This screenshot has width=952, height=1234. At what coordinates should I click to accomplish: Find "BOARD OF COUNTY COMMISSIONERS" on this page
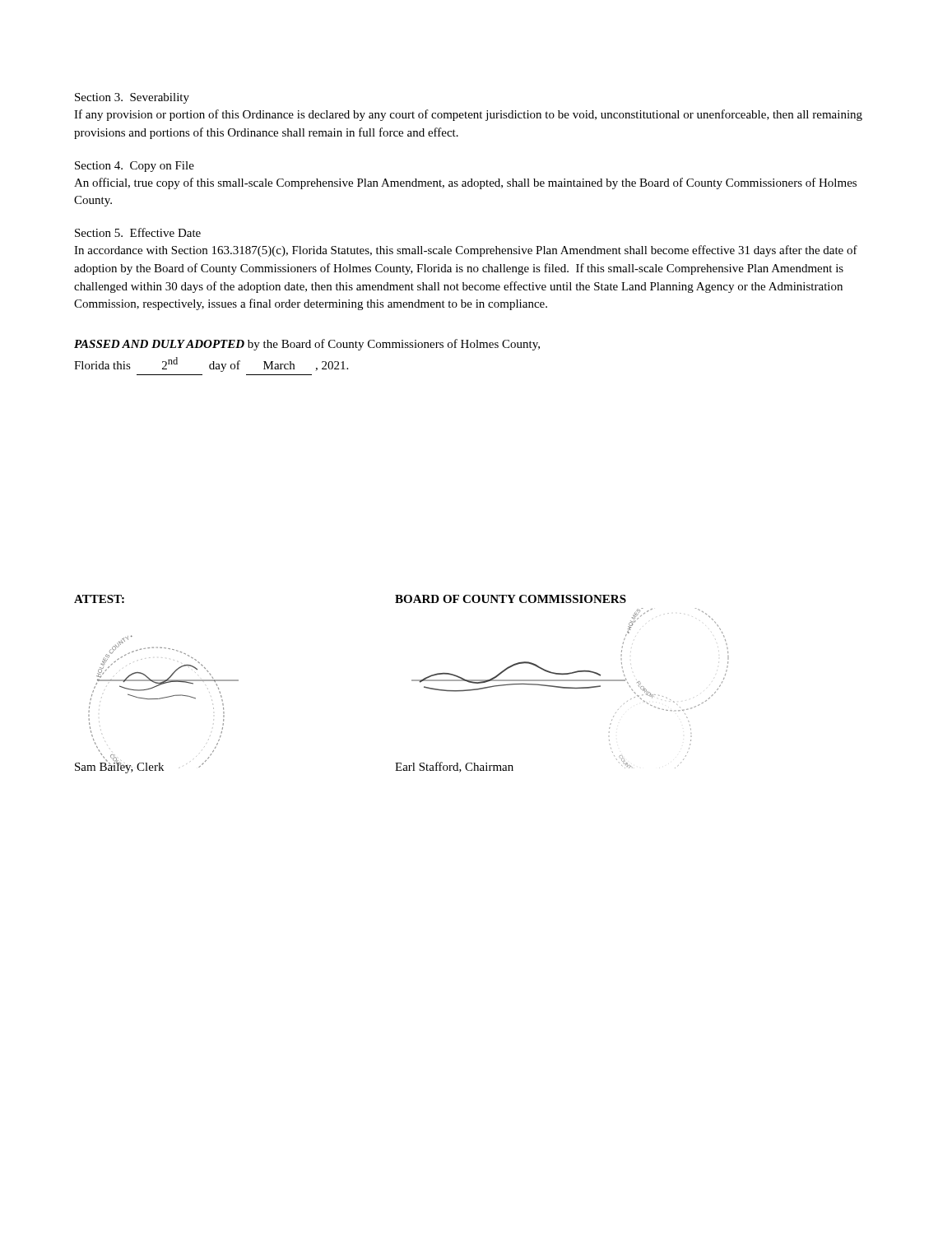[511, 599]
